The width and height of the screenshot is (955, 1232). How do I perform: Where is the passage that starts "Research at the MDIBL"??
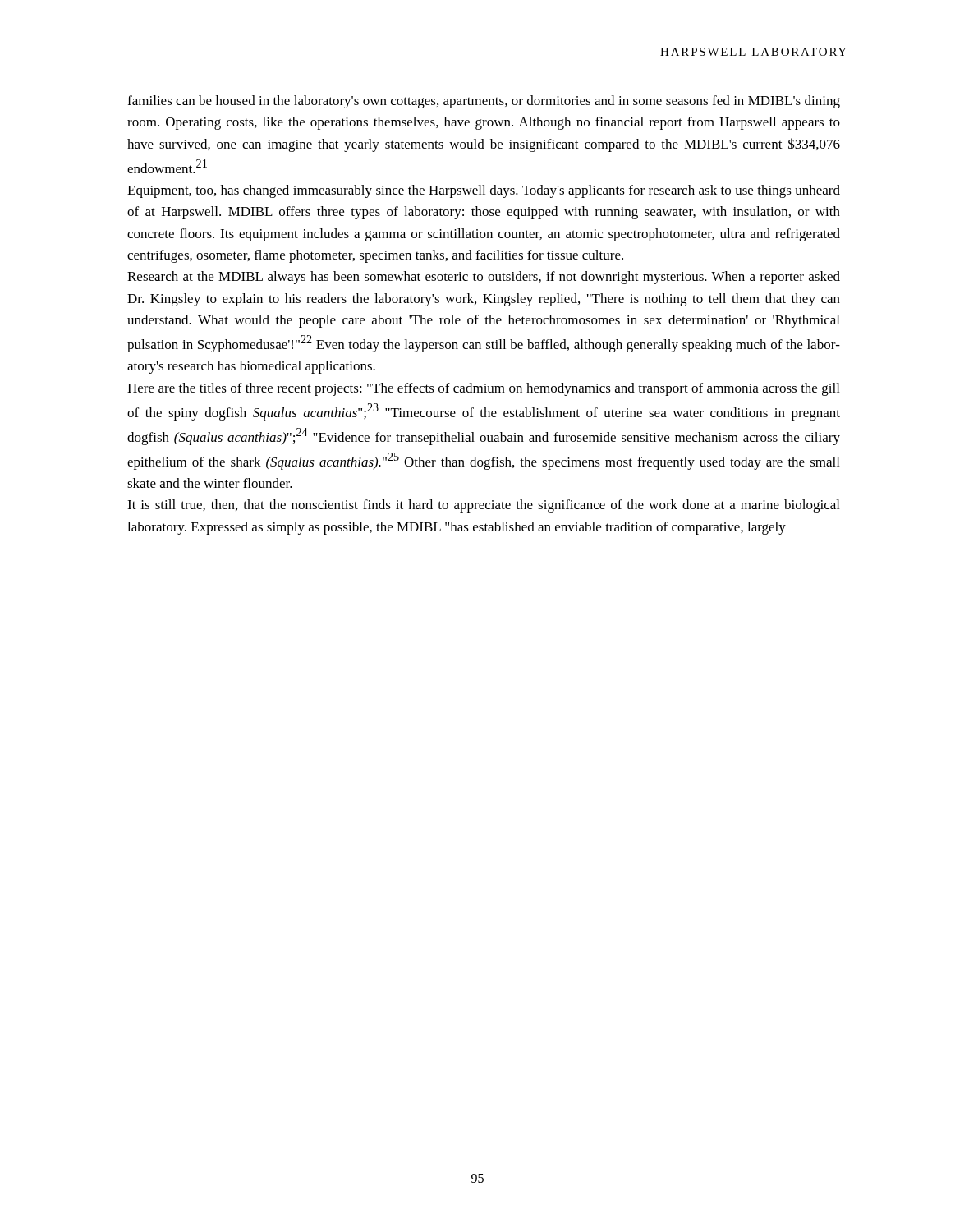(x=484, y=322)
